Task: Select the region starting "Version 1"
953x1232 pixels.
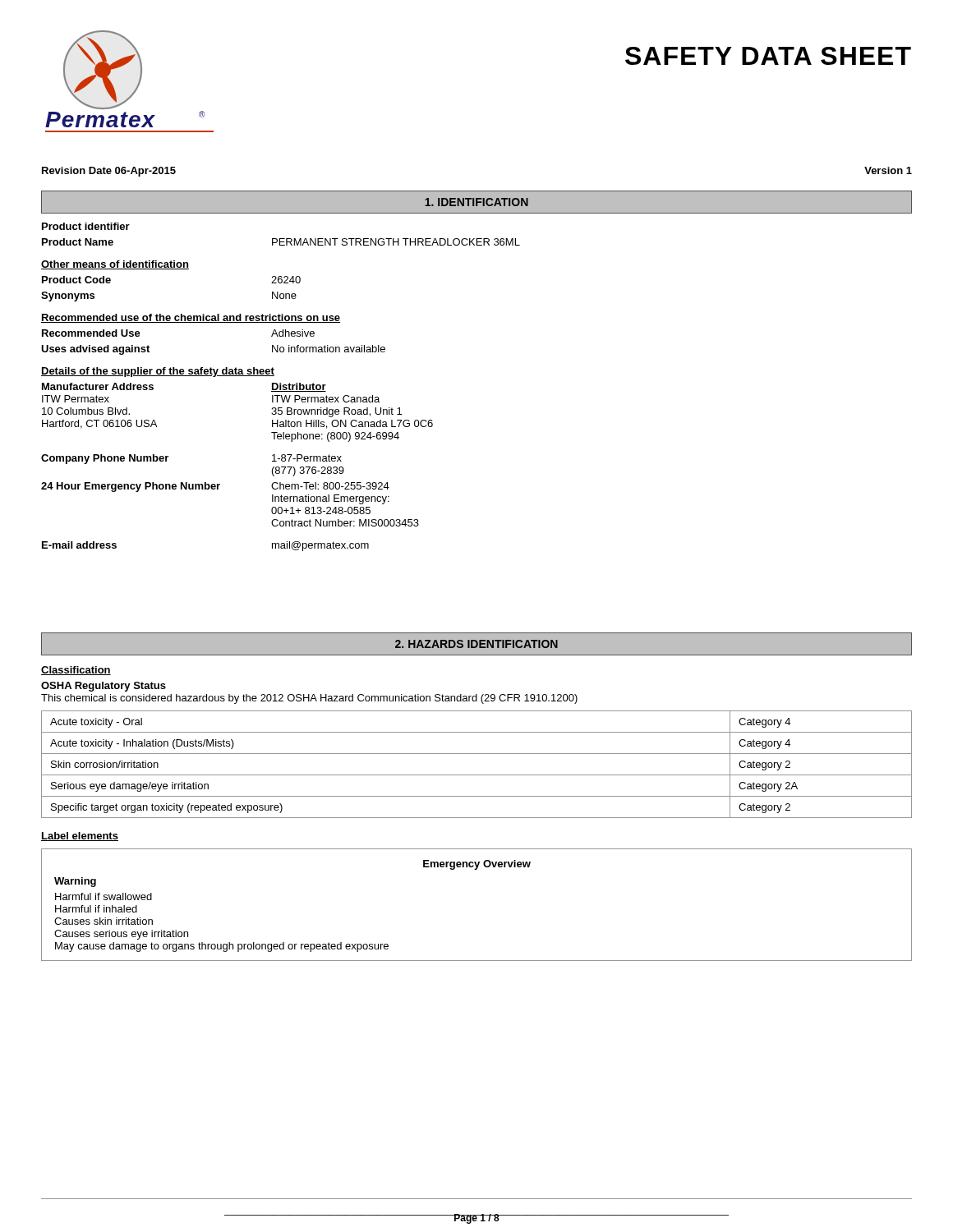Action: [x=888, y=170]
